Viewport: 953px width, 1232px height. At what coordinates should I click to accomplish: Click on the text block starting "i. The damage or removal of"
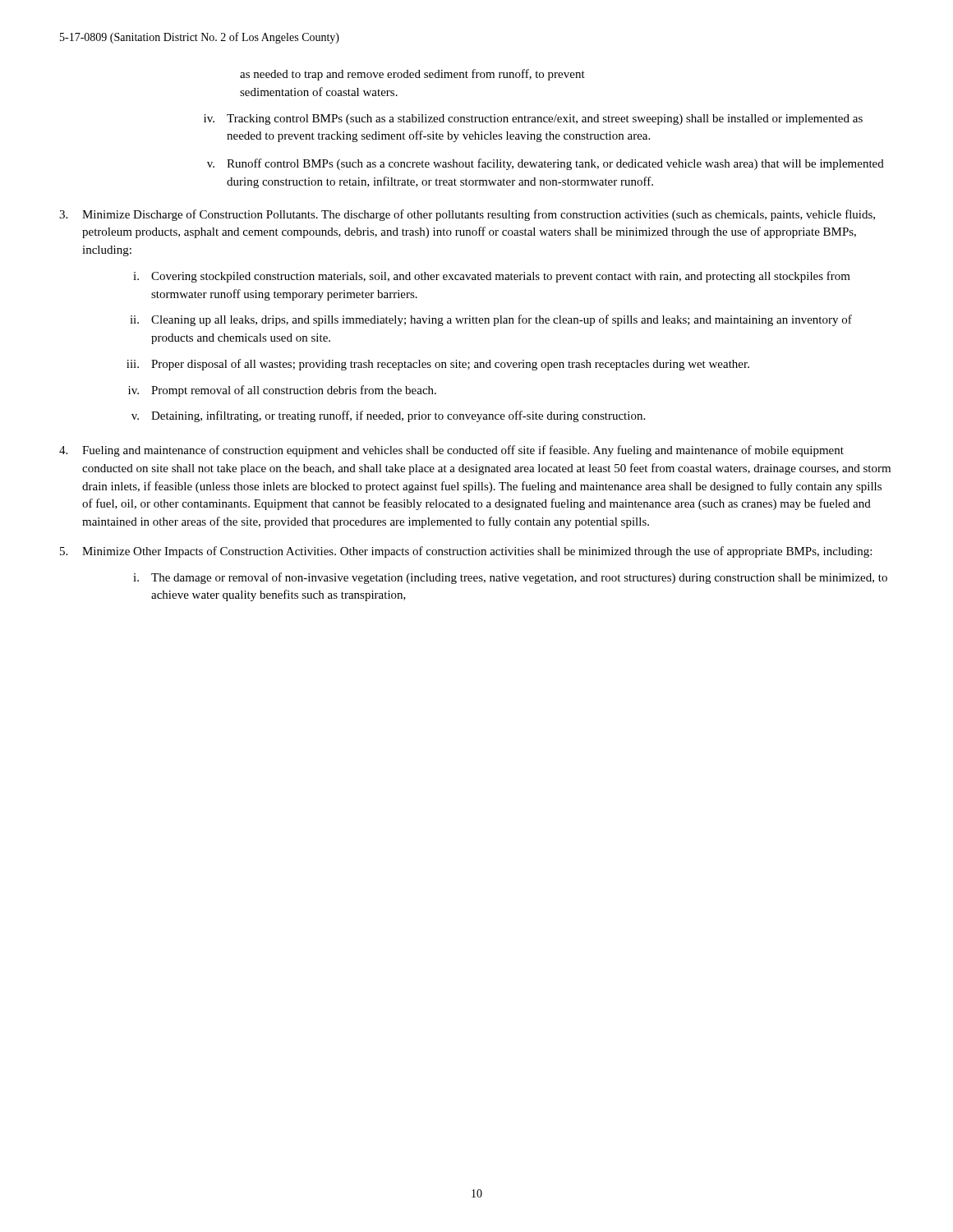(x=496, y=587)
